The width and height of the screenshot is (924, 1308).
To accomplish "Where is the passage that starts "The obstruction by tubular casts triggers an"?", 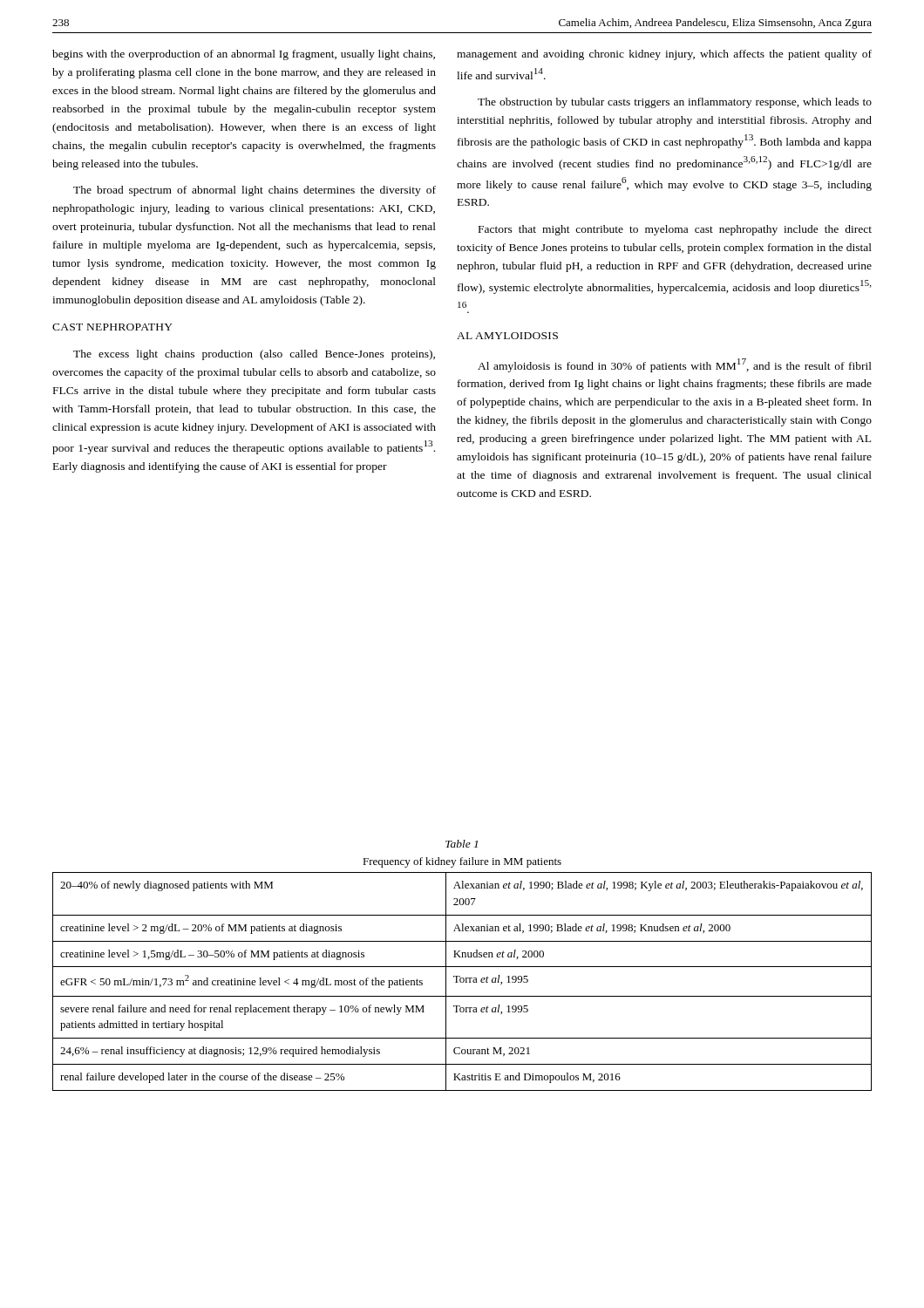I will pos(664,153).
